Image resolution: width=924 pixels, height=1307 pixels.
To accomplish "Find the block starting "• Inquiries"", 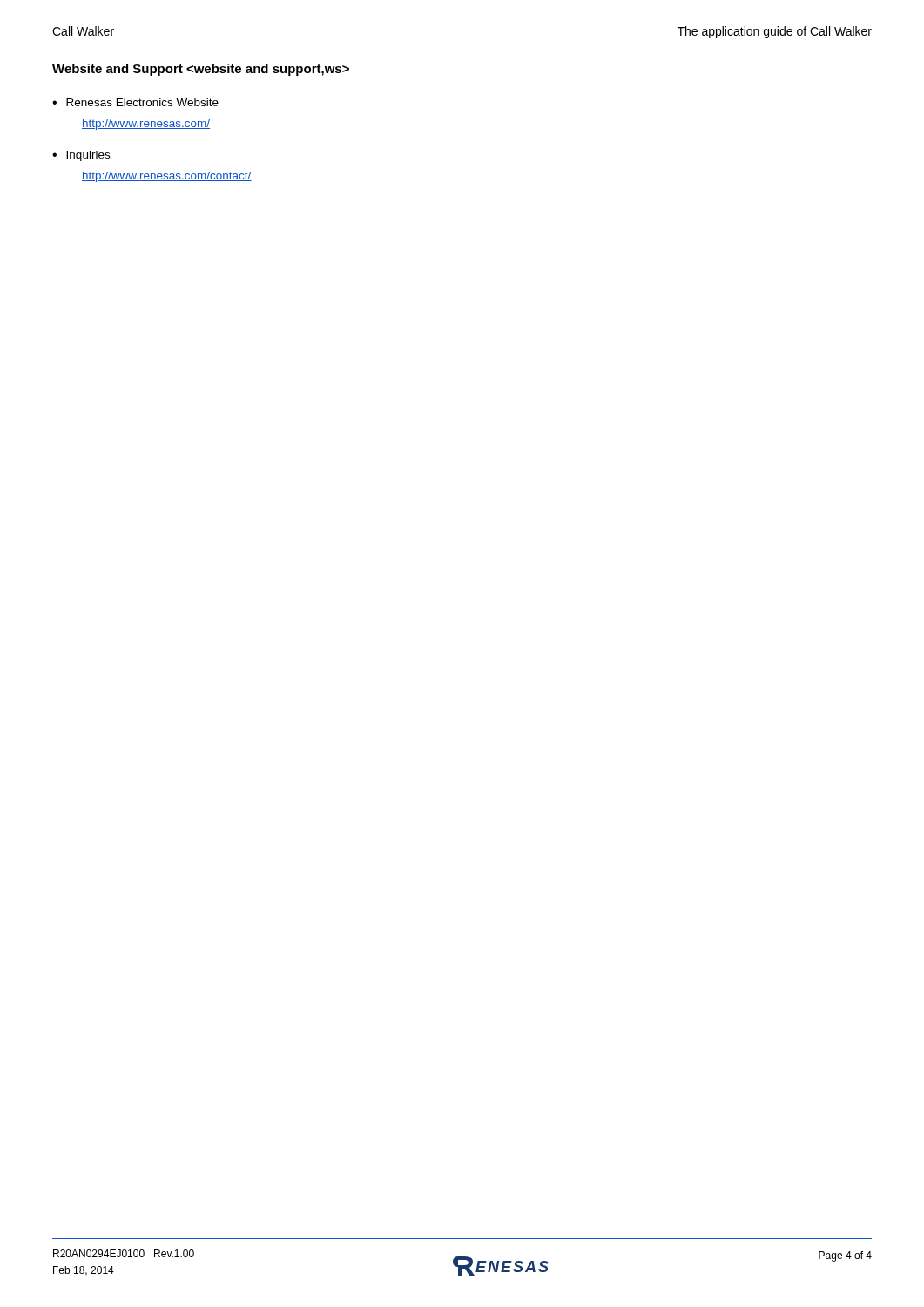I will pyautogui.click(x=81, y=155).
